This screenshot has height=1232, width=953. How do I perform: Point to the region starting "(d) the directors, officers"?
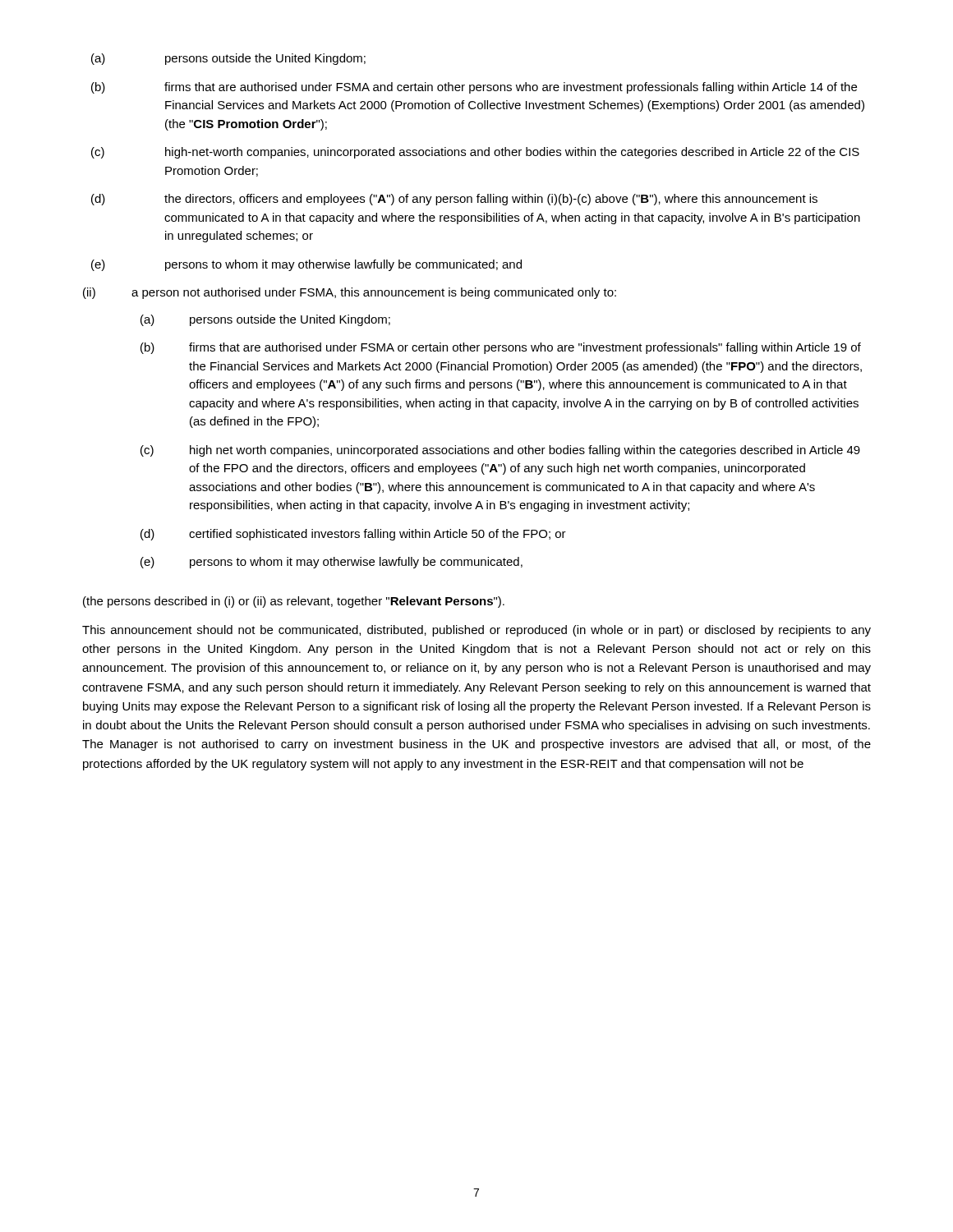pos(476,217)
